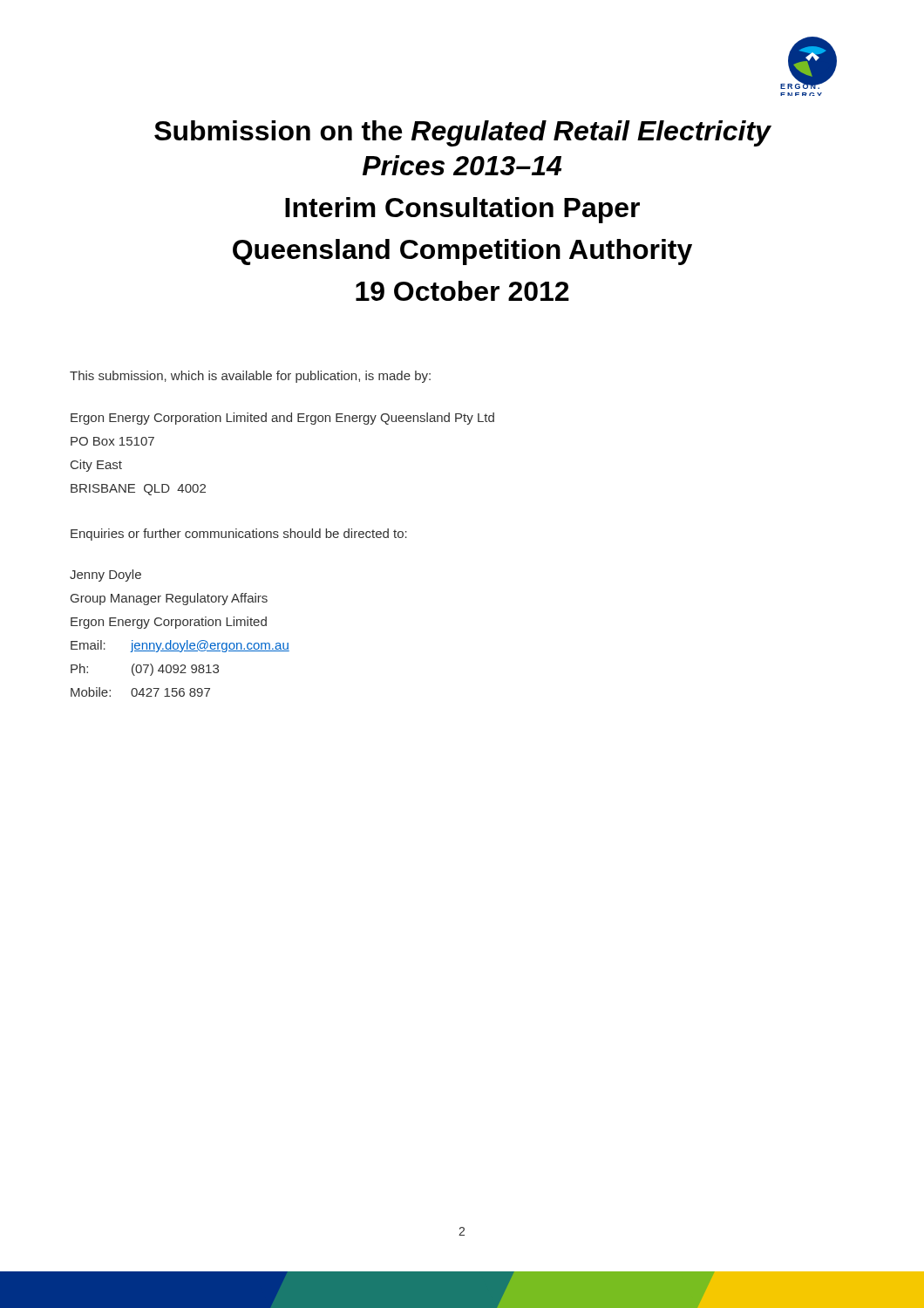The image size is (924, 1308).
Task: Click where it says "Enquiries or further communications should be directed to:"
Action: click(x=239, y=533)
